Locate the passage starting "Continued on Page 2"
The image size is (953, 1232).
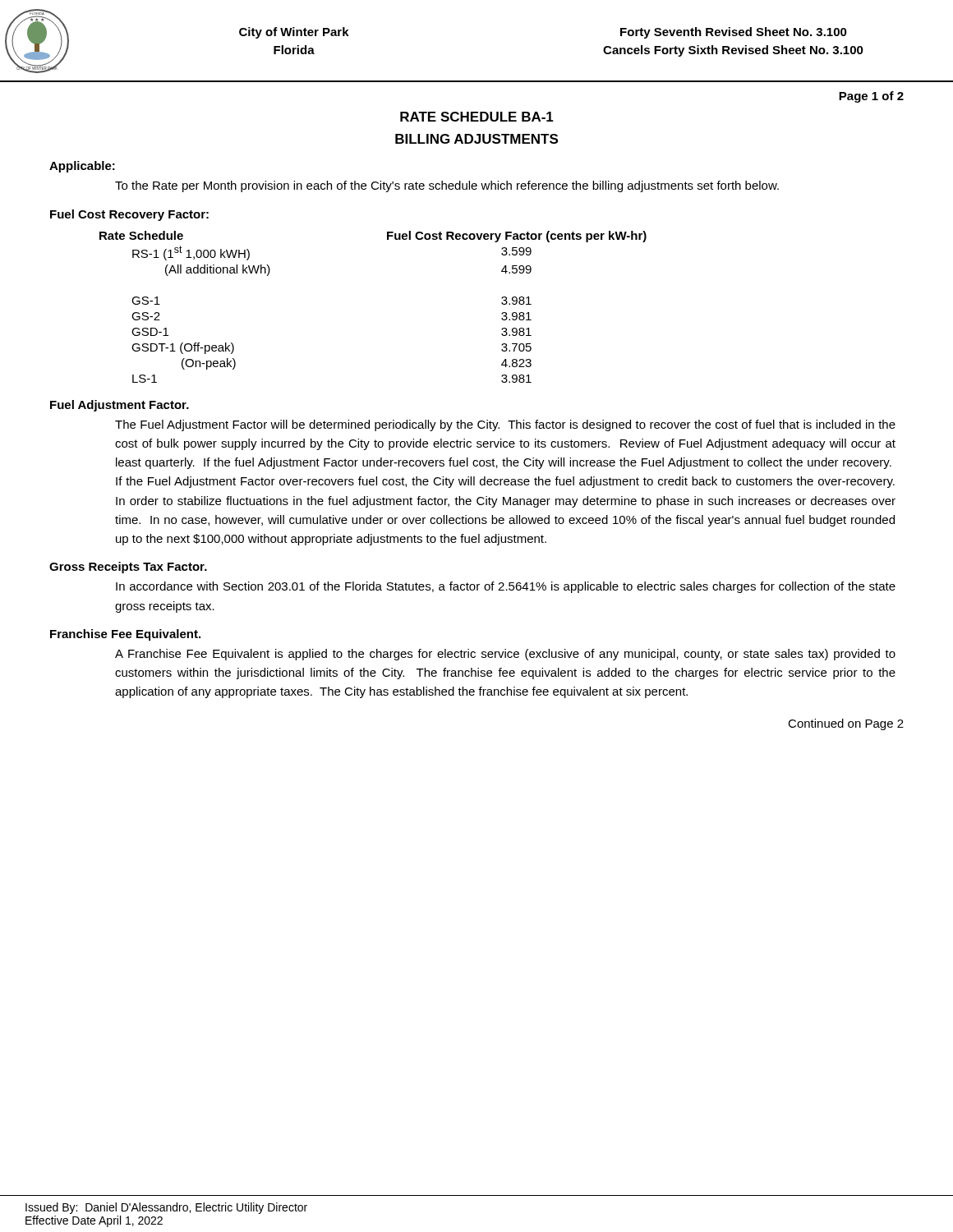click(846, 723)
